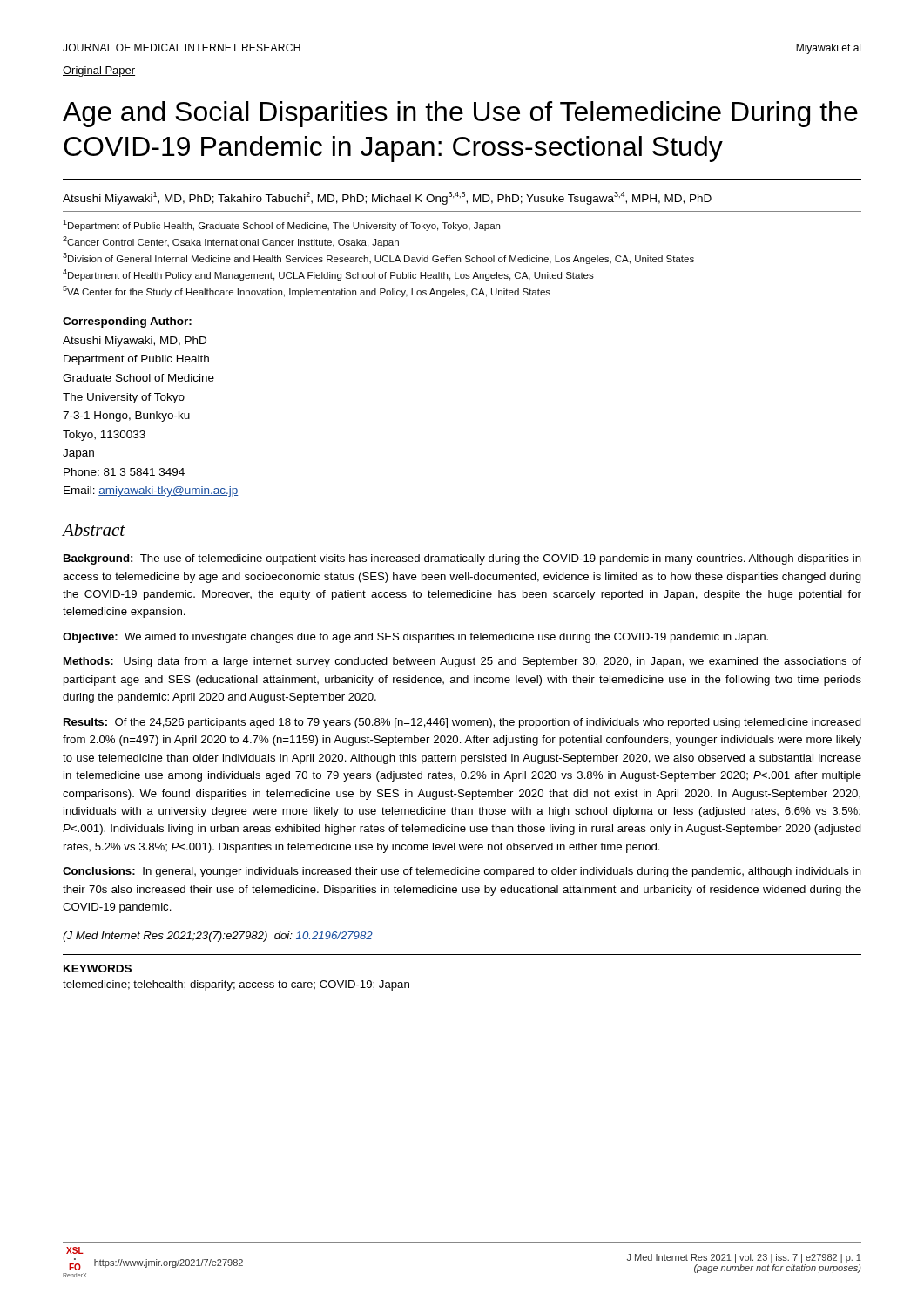
Task: Point to the block beginning "Methods: Using data from a"
Action: pyautogui.click(x=462, y=679)
